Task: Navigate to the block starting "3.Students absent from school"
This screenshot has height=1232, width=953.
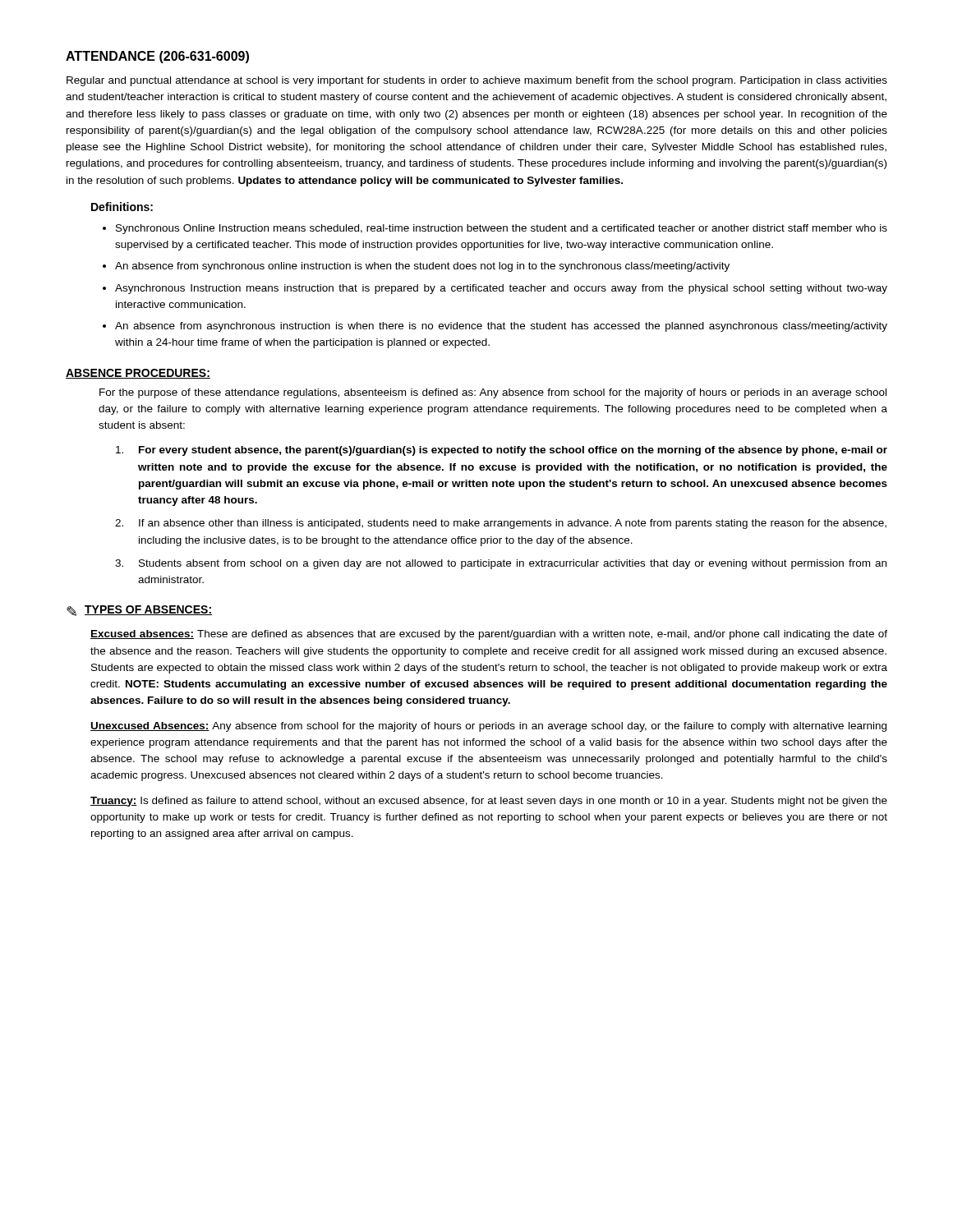Action: pos(501,572)
